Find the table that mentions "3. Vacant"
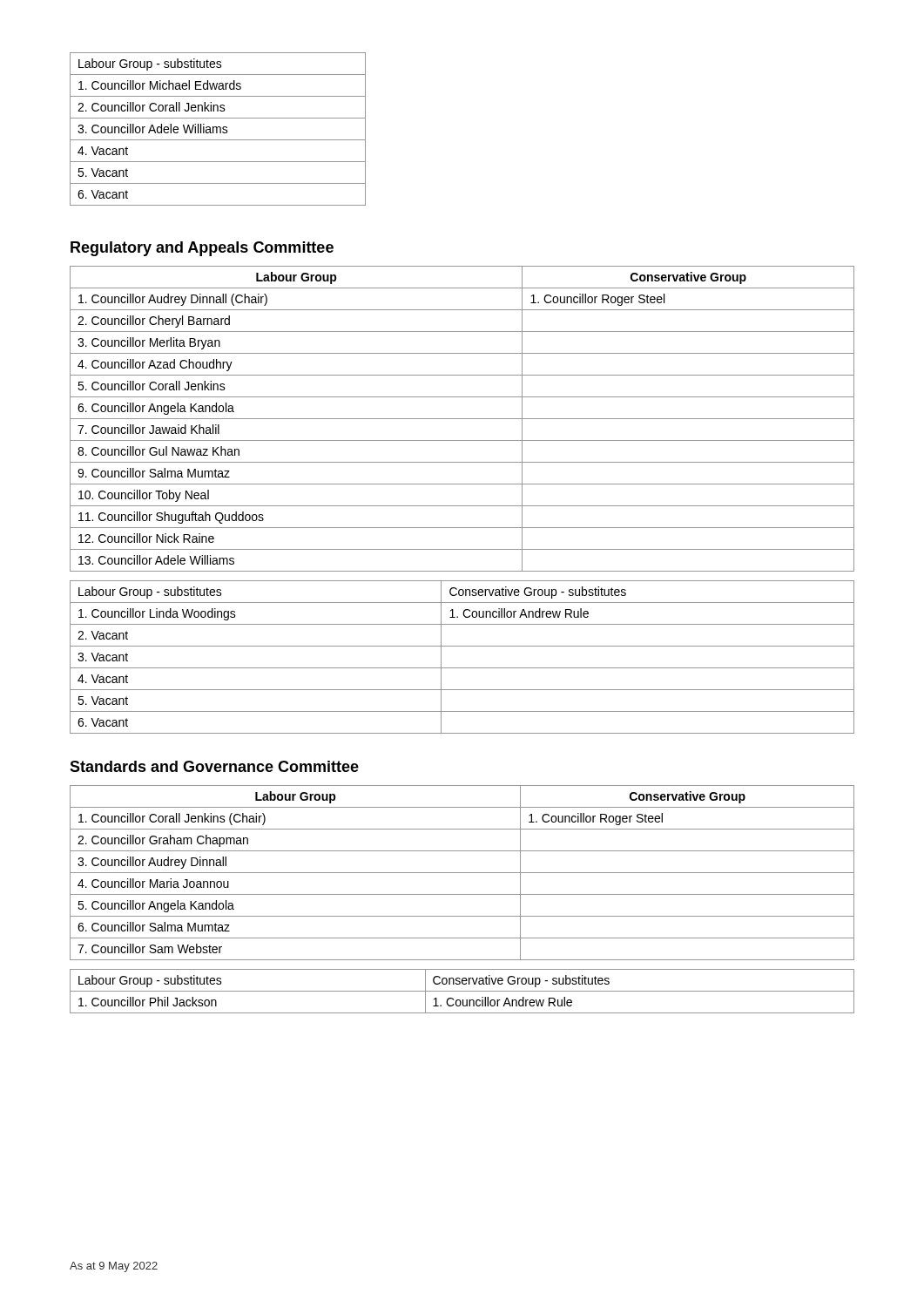Viewport: 924px width, 1307px height. [462, 657]
